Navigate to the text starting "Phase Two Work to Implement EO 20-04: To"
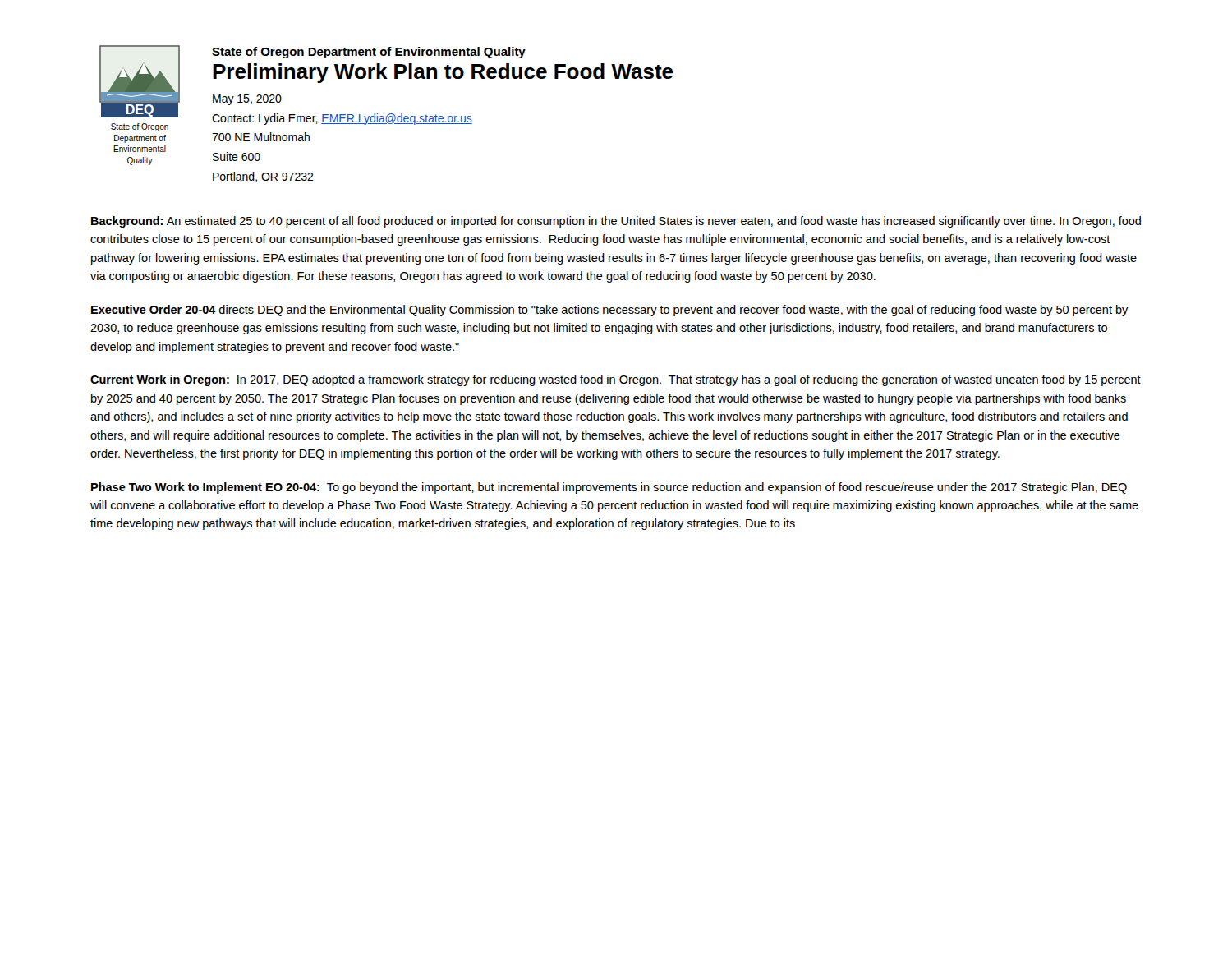The height and width of the screenshot is (953, 1232). tap(614, 505)
